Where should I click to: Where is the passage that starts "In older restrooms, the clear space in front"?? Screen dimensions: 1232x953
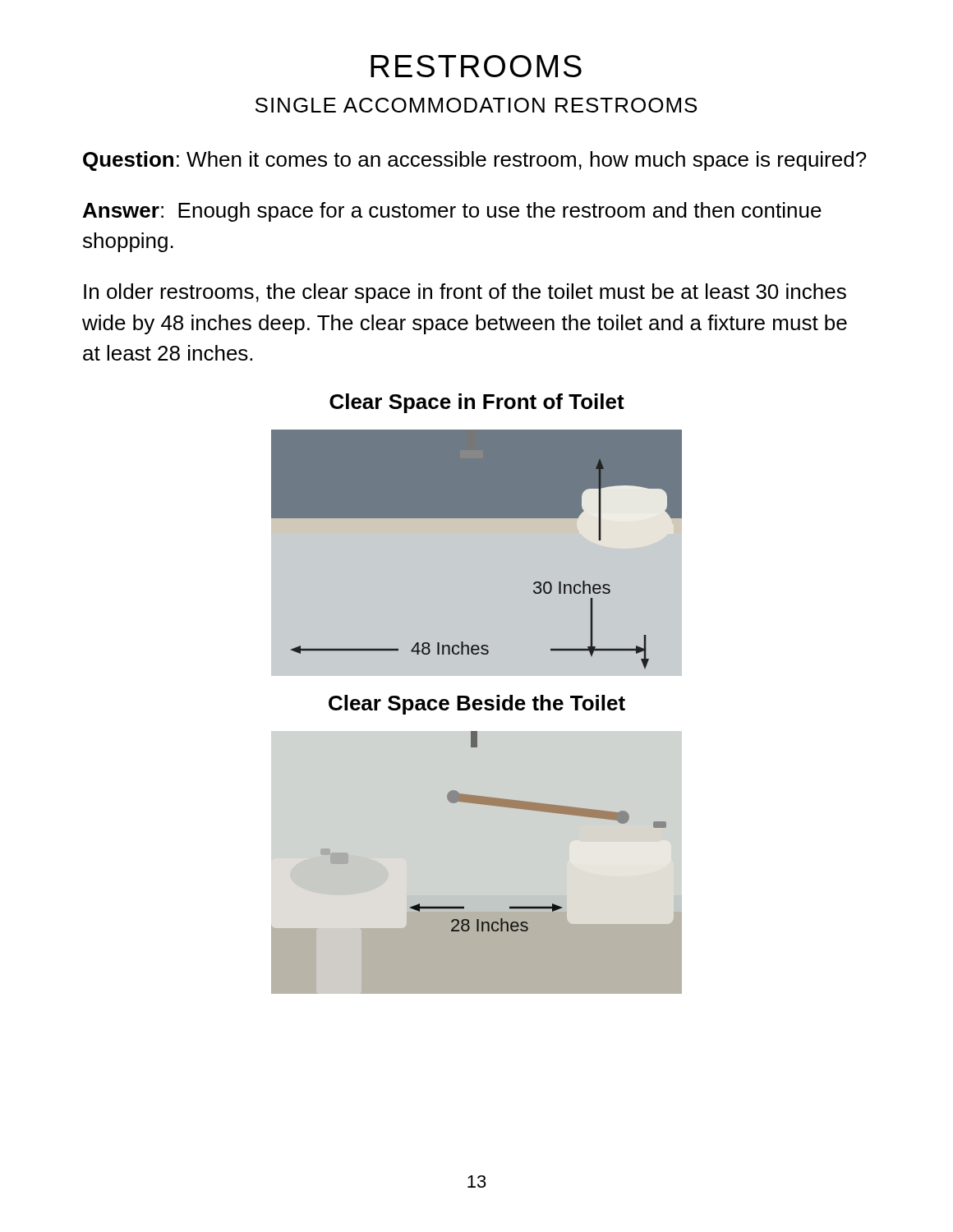click(x=465, y=323)
